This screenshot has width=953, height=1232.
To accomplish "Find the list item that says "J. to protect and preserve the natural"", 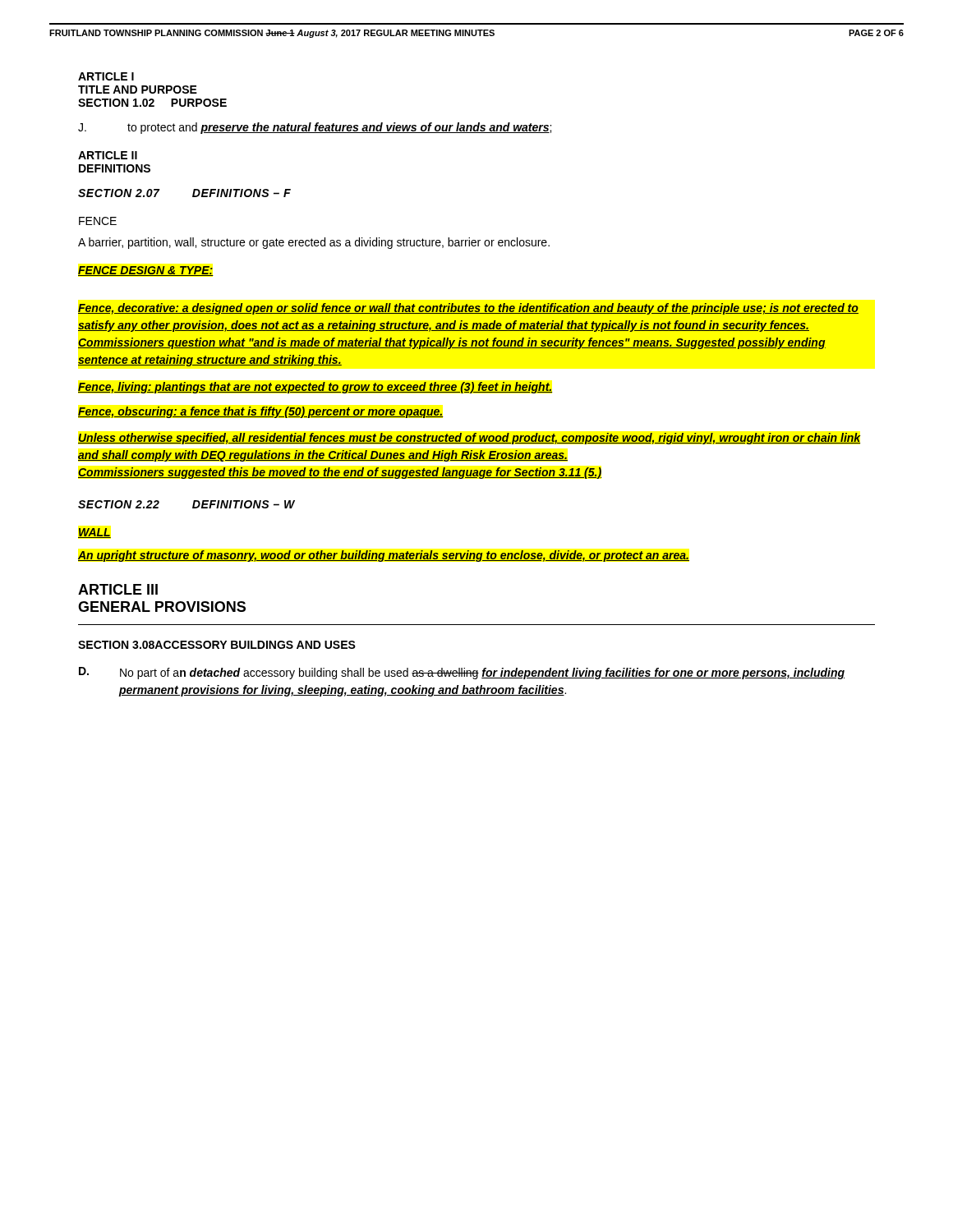I will [315, 127].
